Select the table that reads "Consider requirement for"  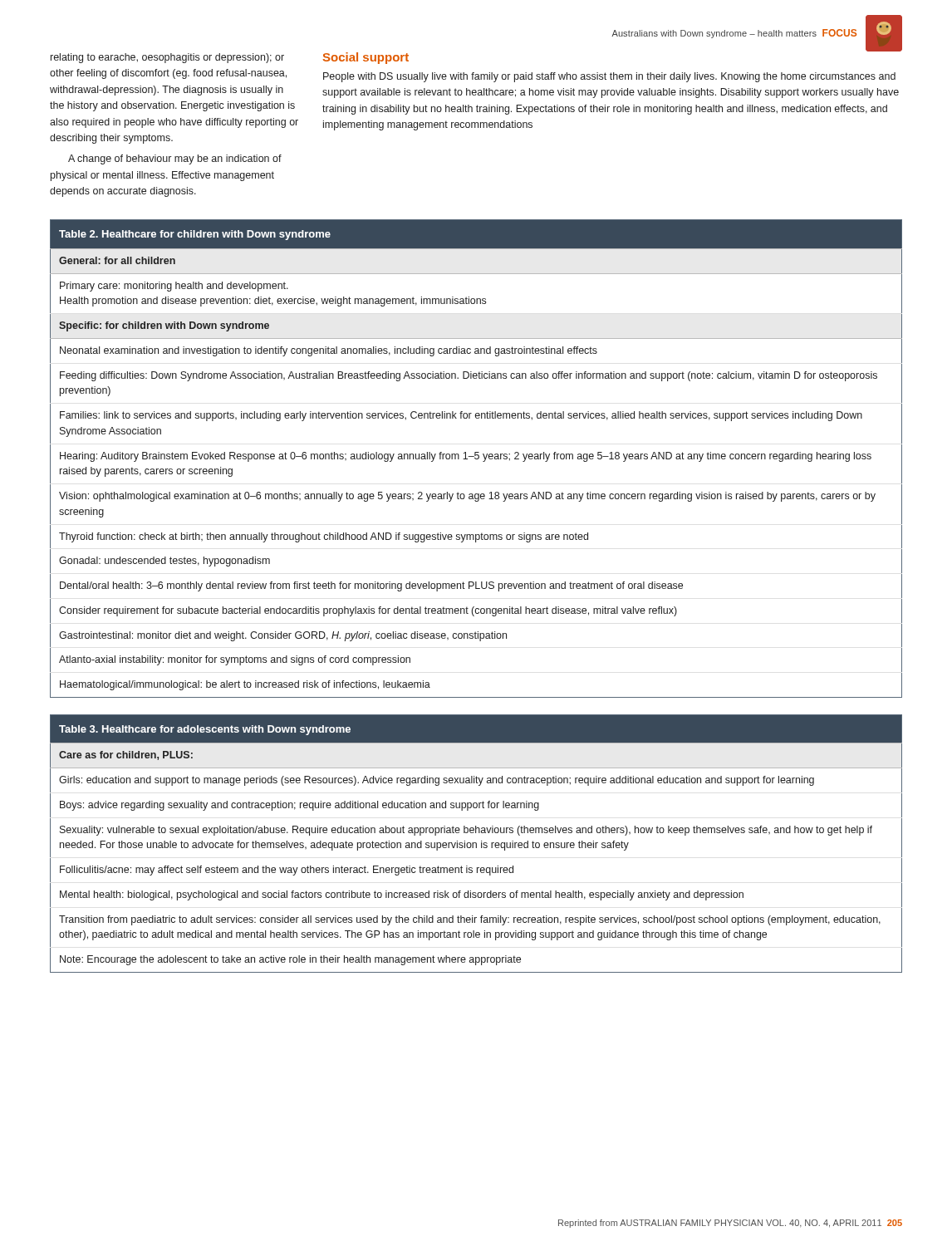point(476,459)
